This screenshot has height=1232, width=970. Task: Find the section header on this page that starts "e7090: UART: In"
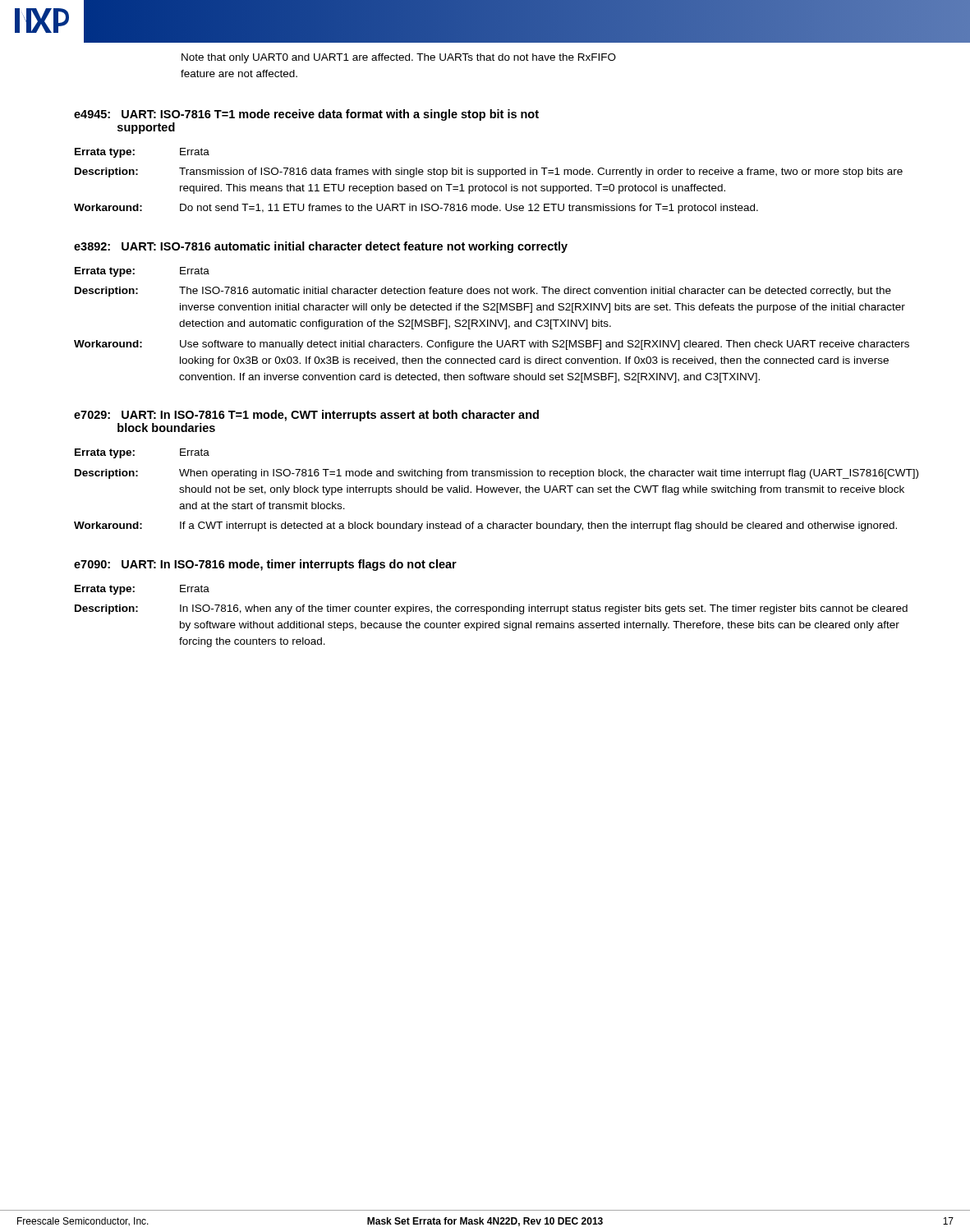pos(265,564)
